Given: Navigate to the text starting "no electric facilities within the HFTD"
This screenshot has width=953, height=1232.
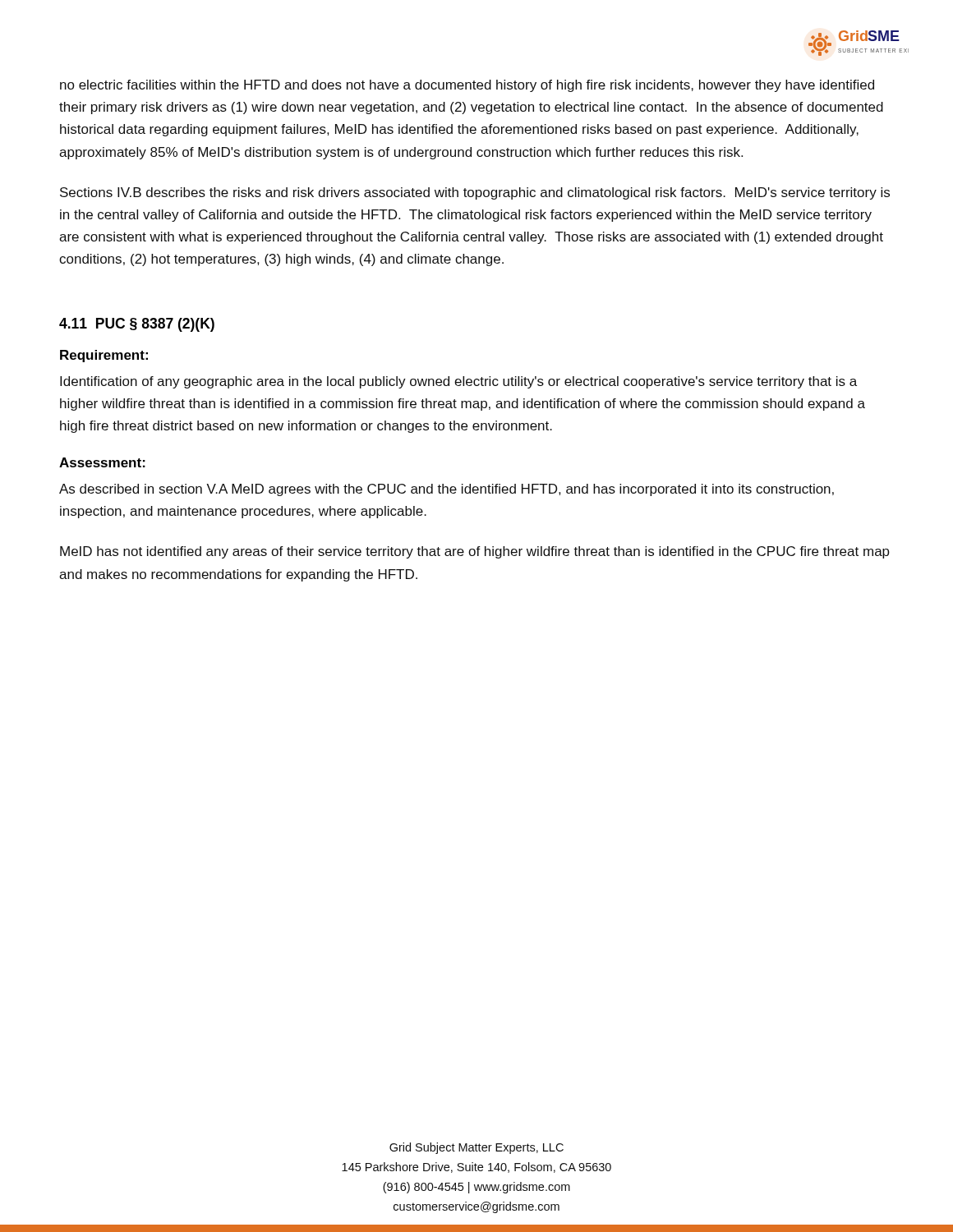Looking at the screenshot, I should pos(471,119).
